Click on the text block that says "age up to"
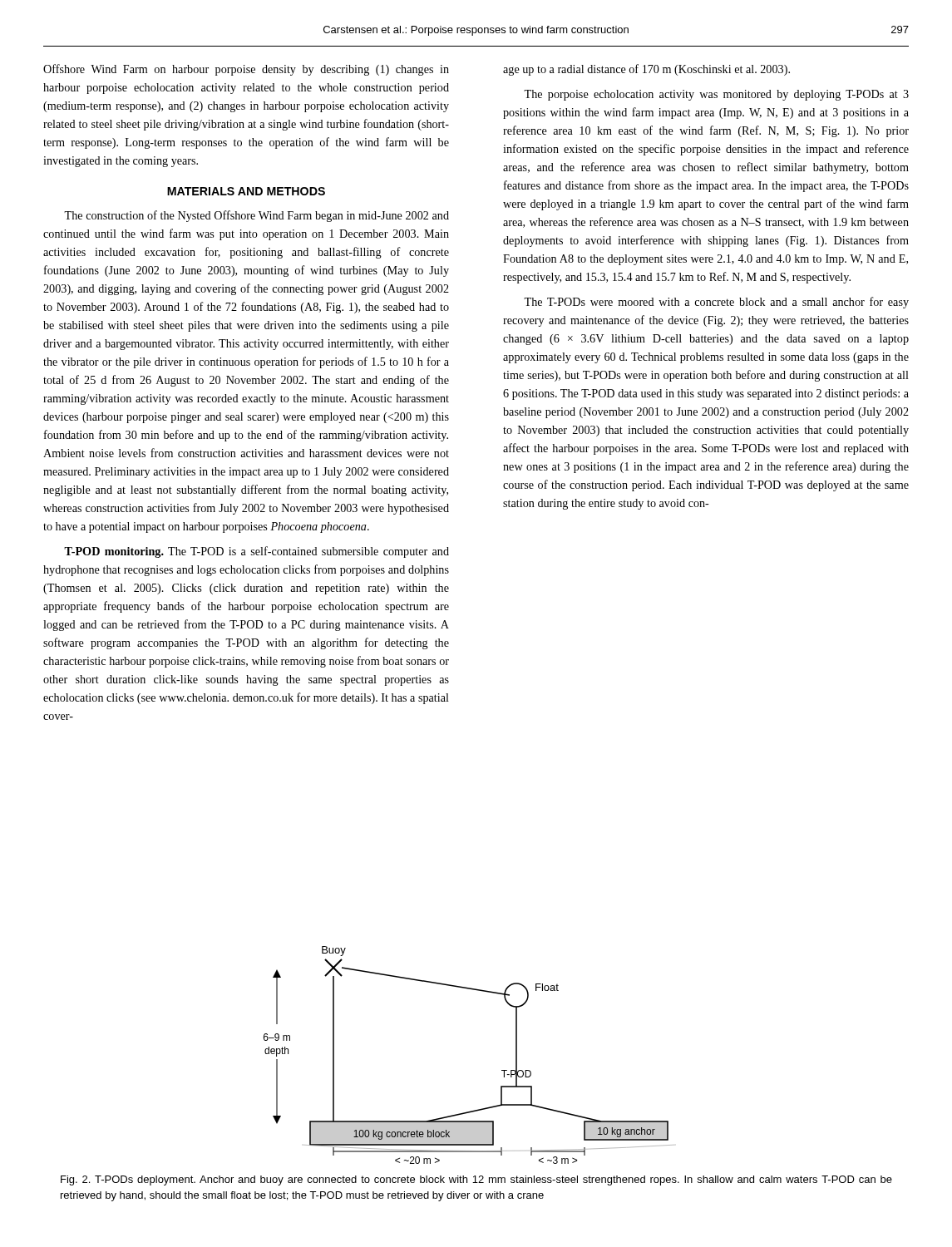 (706, 286)
